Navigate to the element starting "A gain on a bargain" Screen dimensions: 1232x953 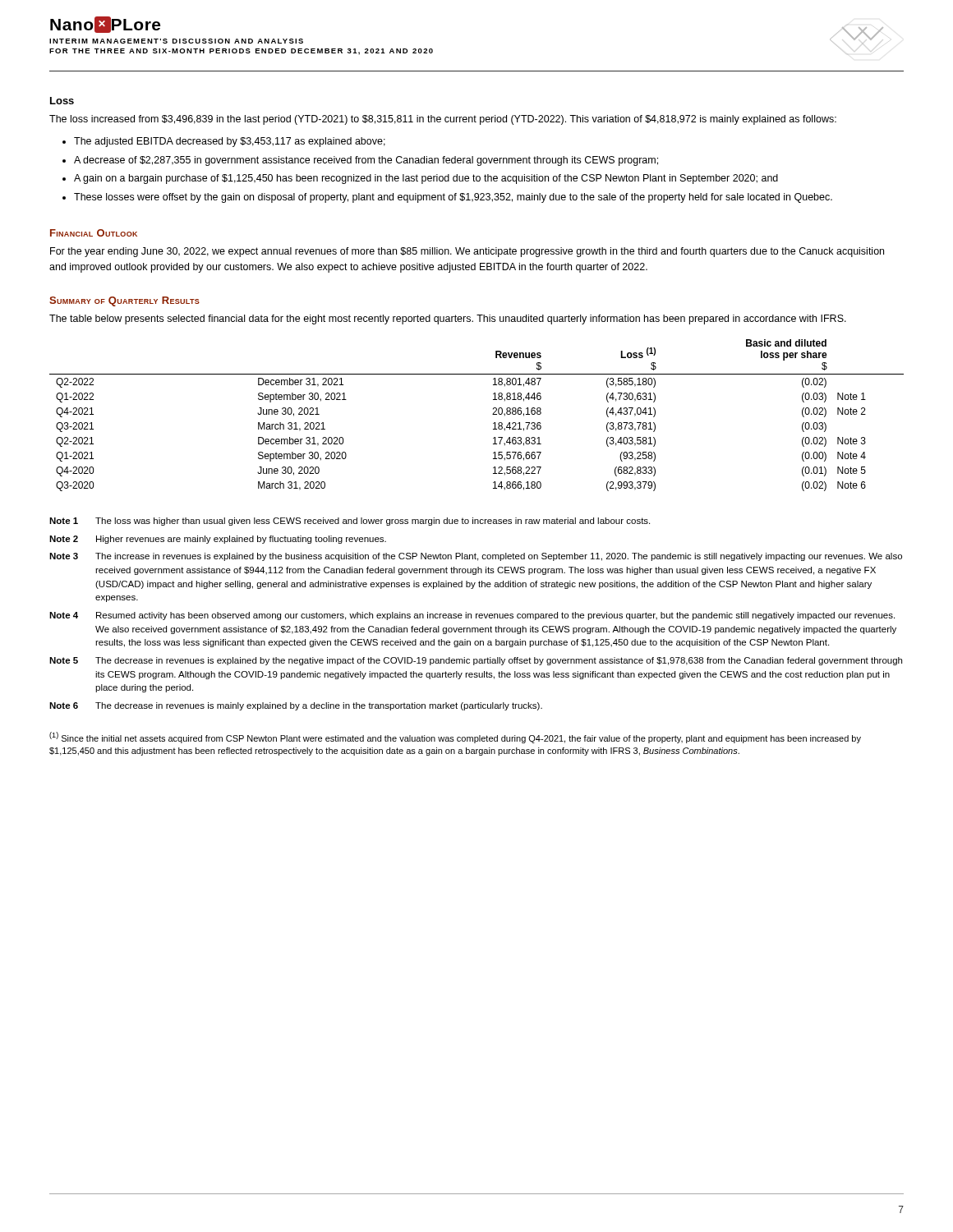[426, 178]
